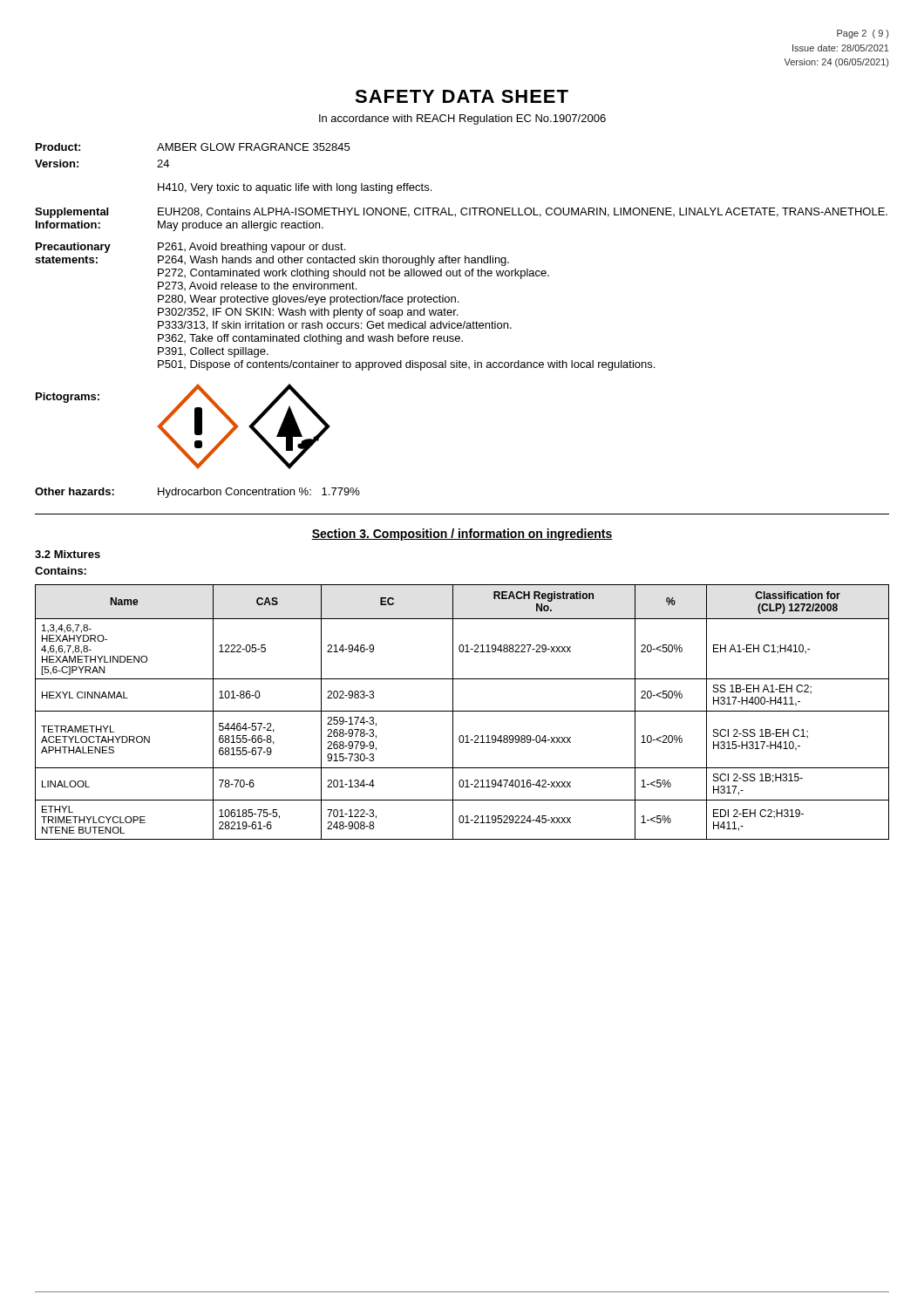Locate the text block starting "In accordance with REACH Regulation"
Screen dimensions: 1308x924
[x=462, y=118]
